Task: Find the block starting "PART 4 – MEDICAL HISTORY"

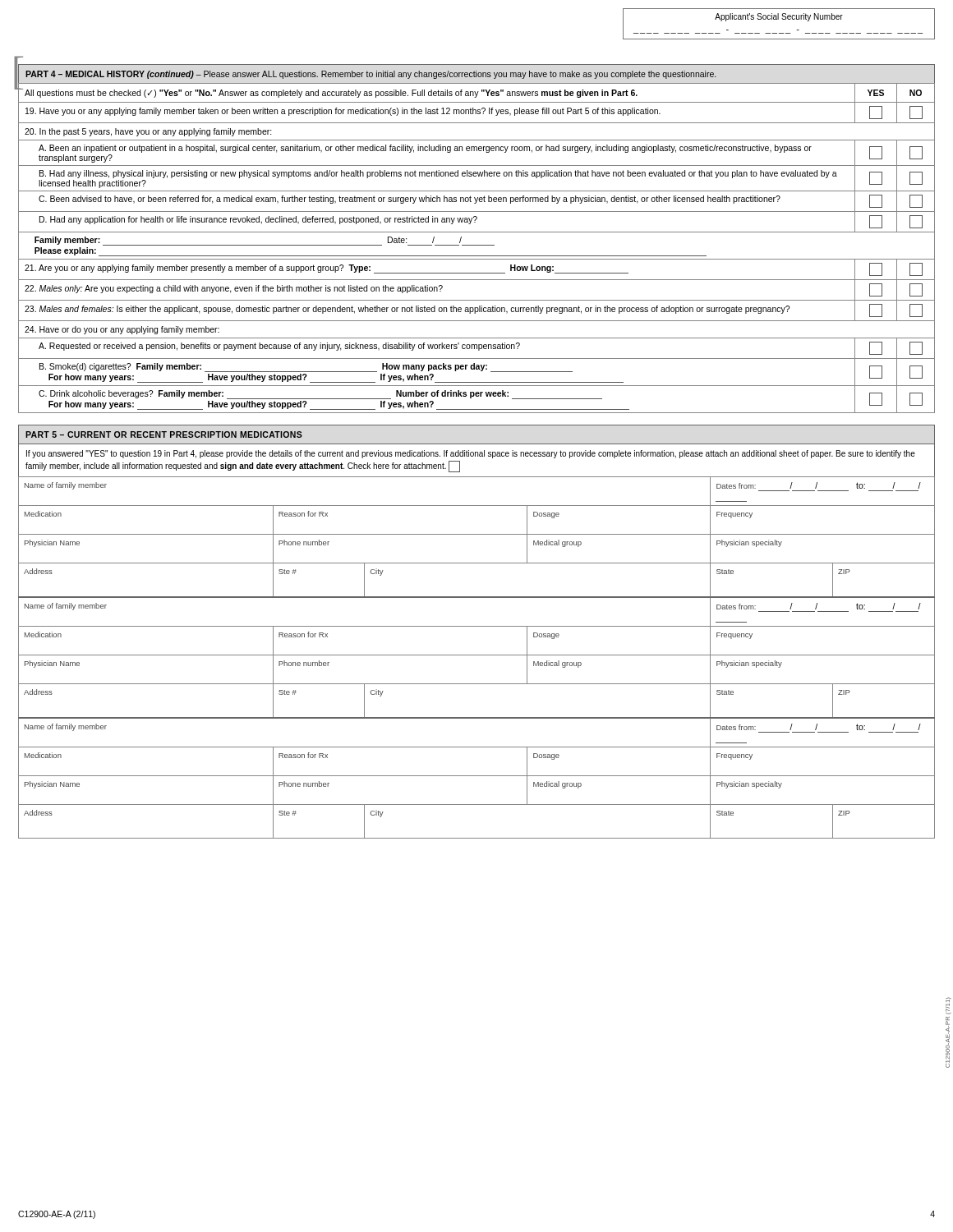Action: [x=371, y=74]
